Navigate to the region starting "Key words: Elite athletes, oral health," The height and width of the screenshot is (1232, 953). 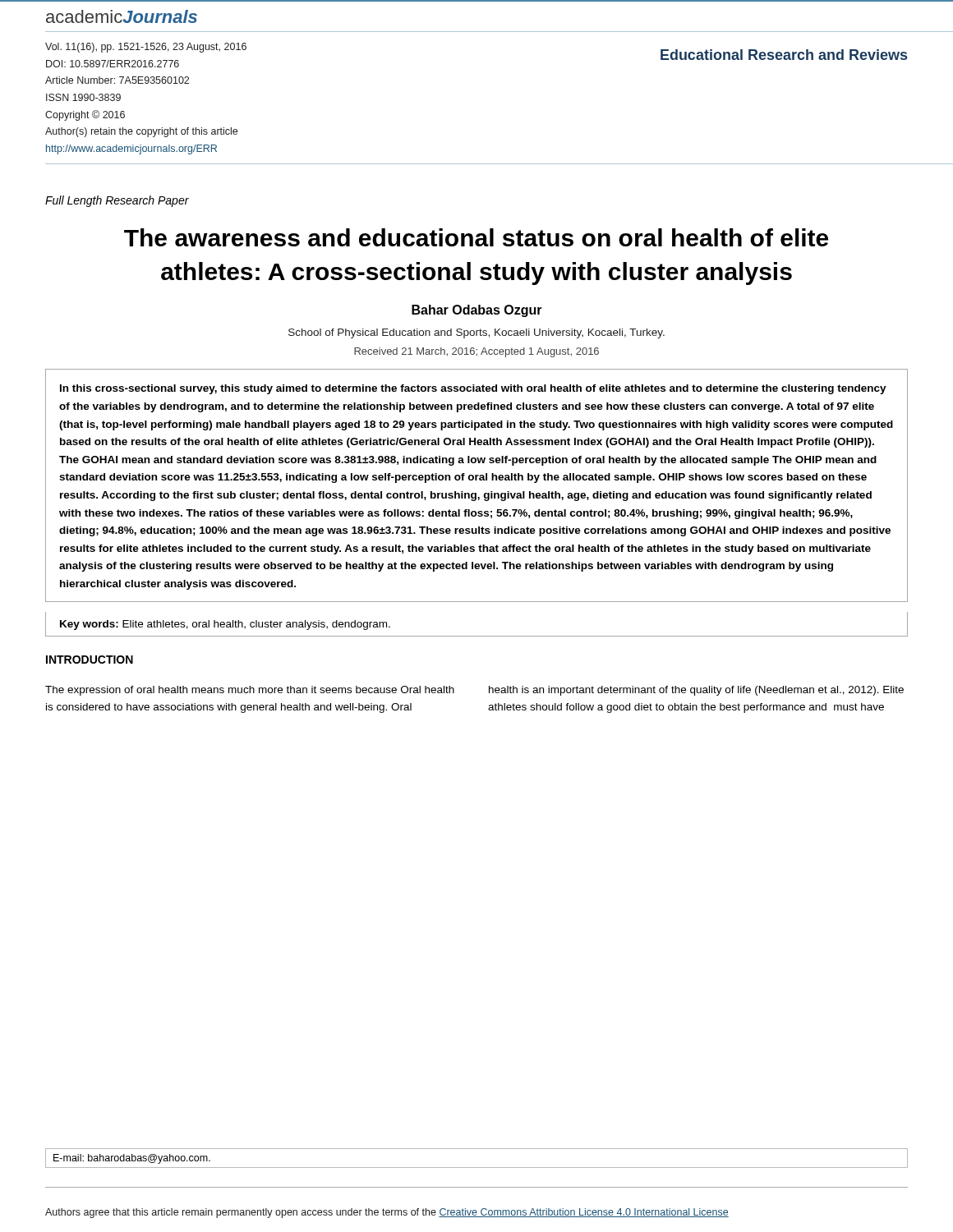coord(225,623)
